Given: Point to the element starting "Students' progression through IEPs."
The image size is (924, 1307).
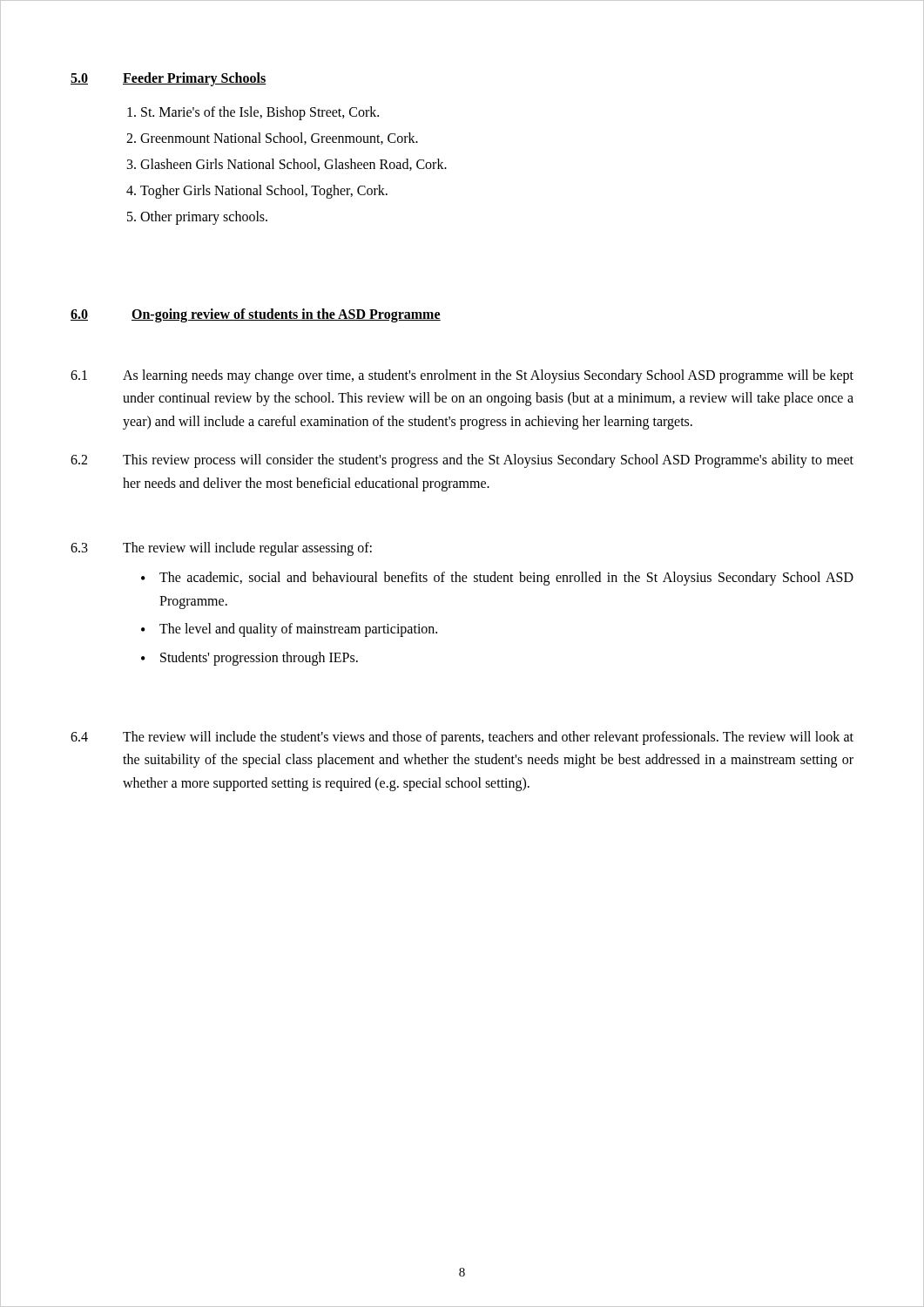Looking at the screenshot, I should pyautogui.click(x=259, y=657).
